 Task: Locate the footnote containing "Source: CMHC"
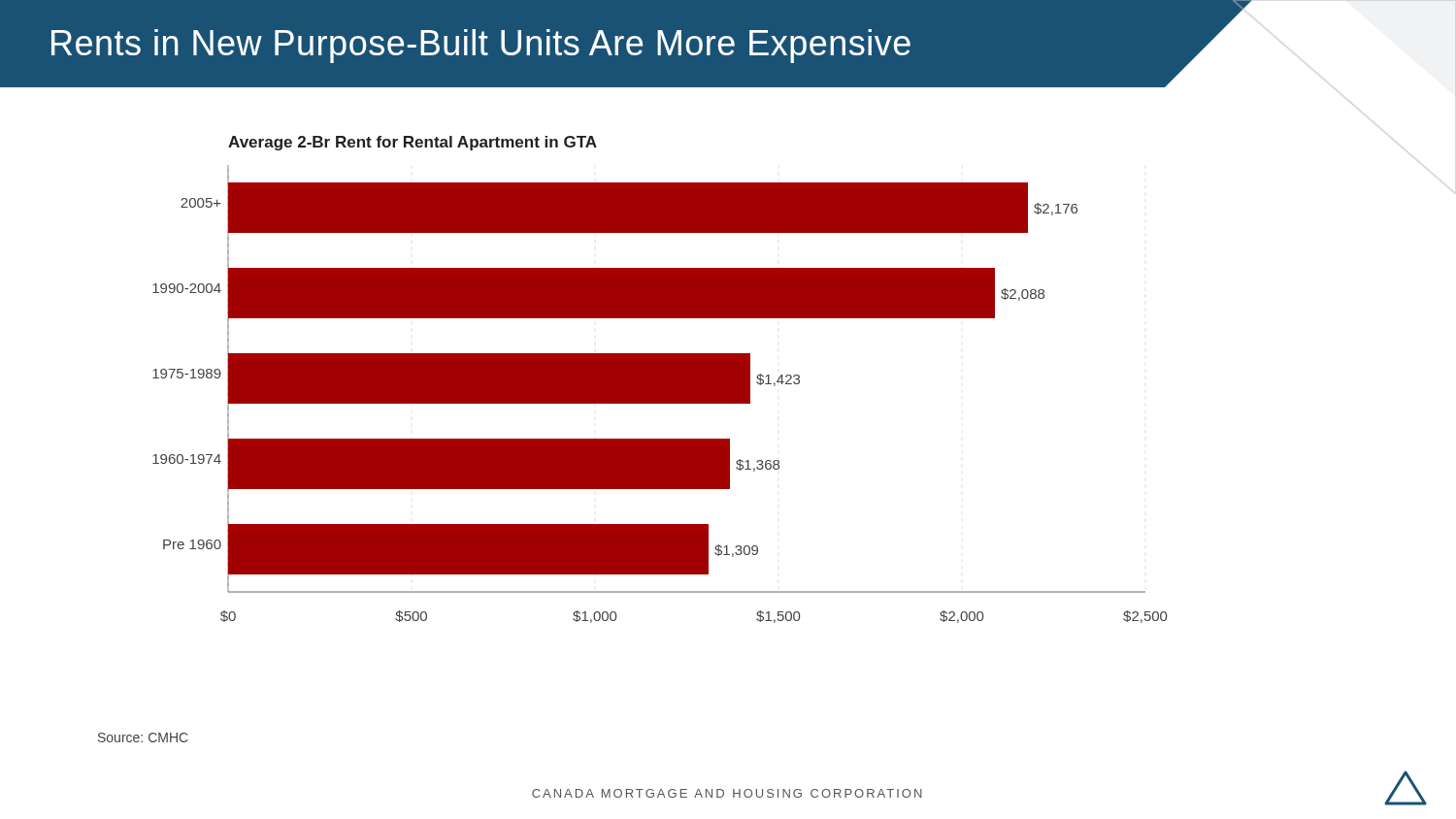(x=143, y=738)
